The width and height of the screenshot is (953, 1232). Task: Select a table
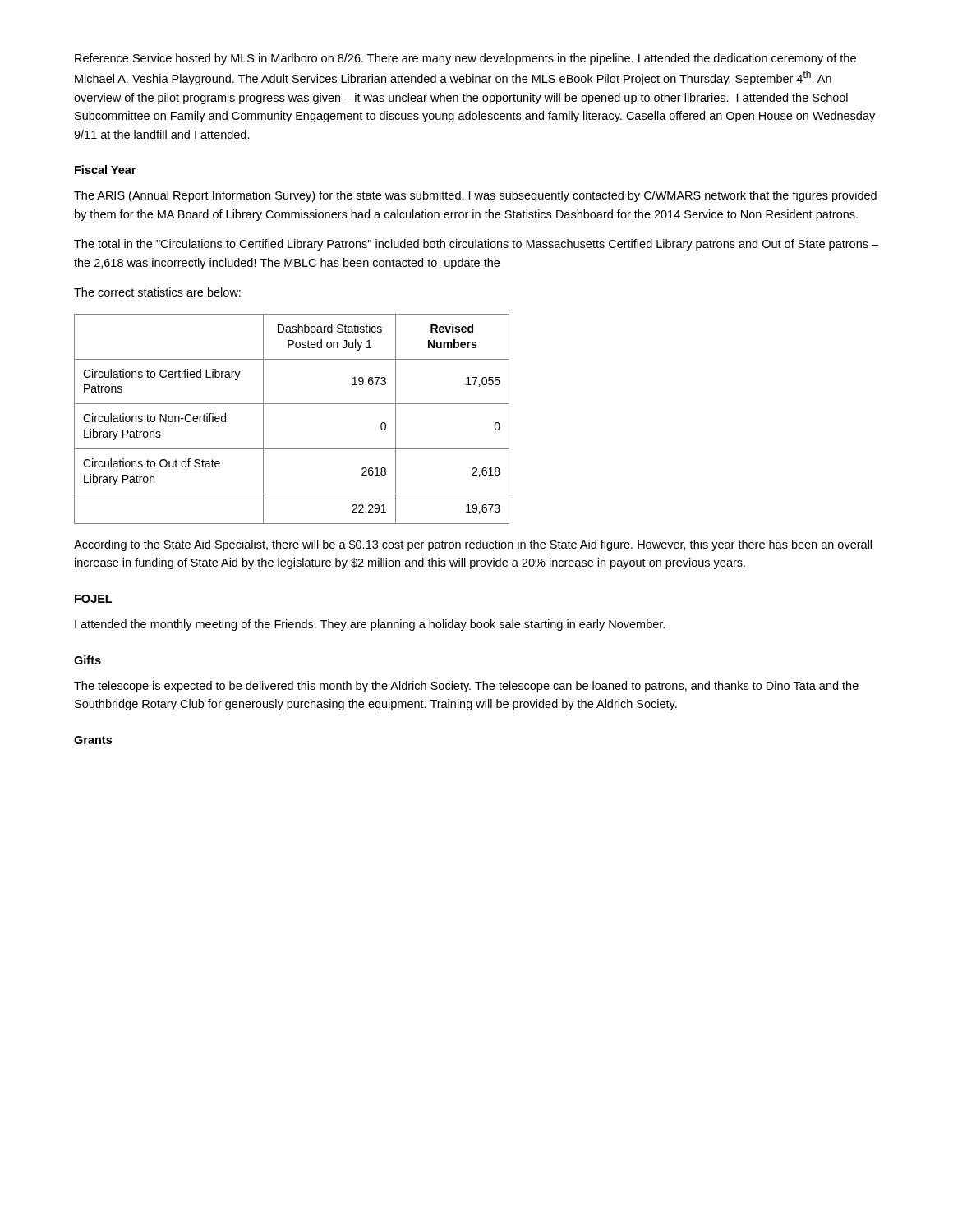click(x=476, y=419)
